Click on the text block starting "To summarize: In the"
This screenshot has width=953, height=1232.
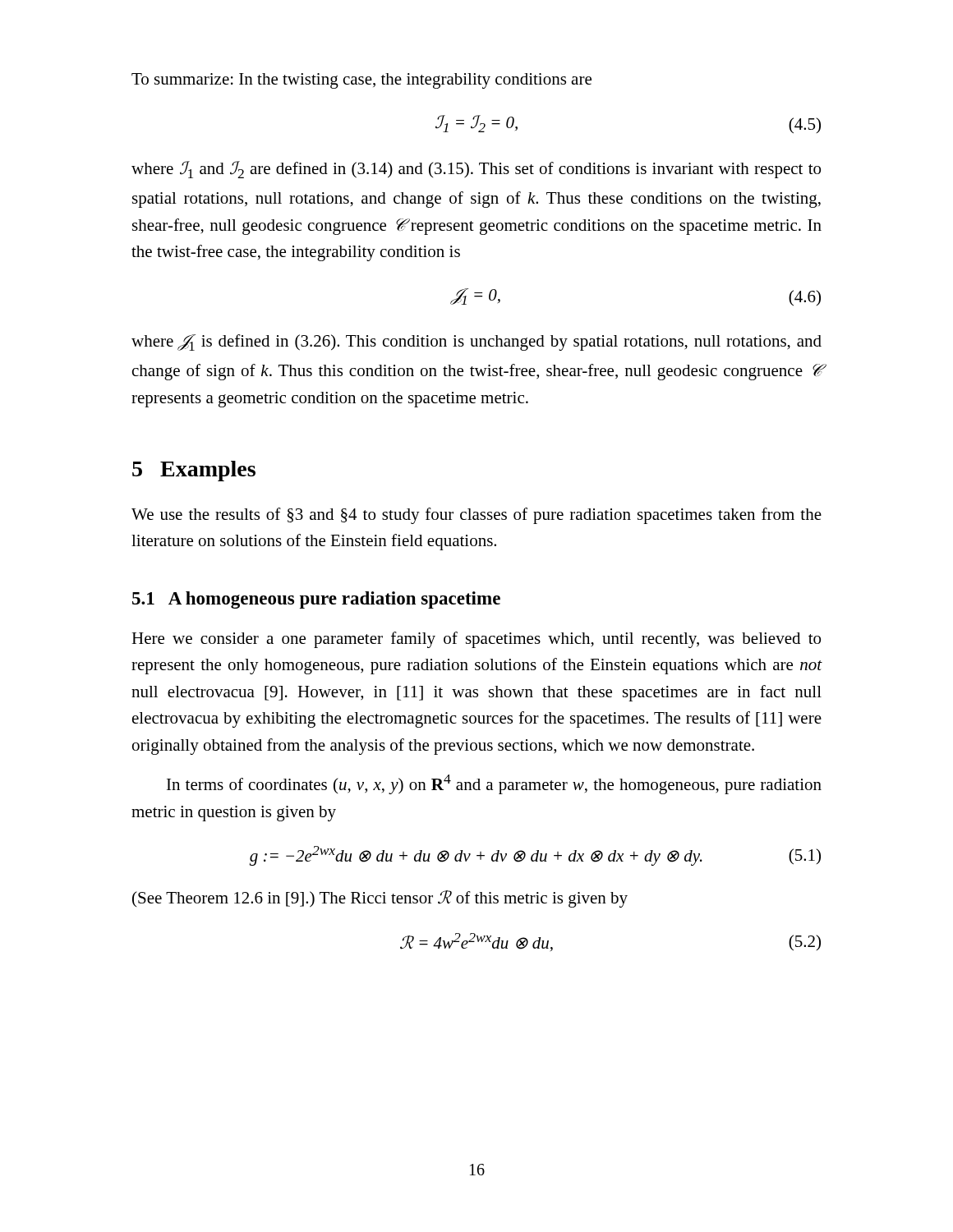pyautogui.click(x=362, y=79)
